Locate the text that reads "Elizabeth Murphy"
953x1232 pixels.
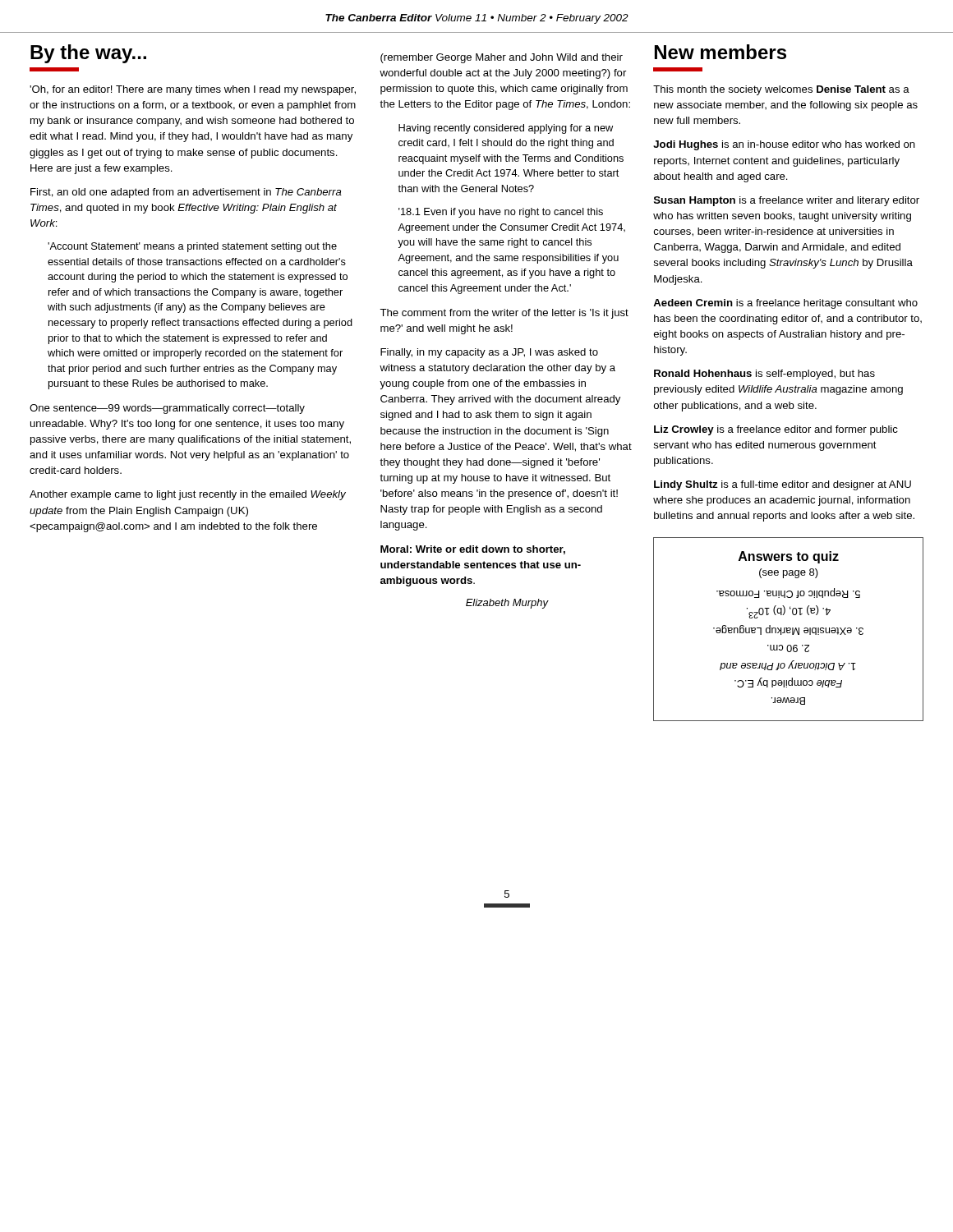pos(507,602)
